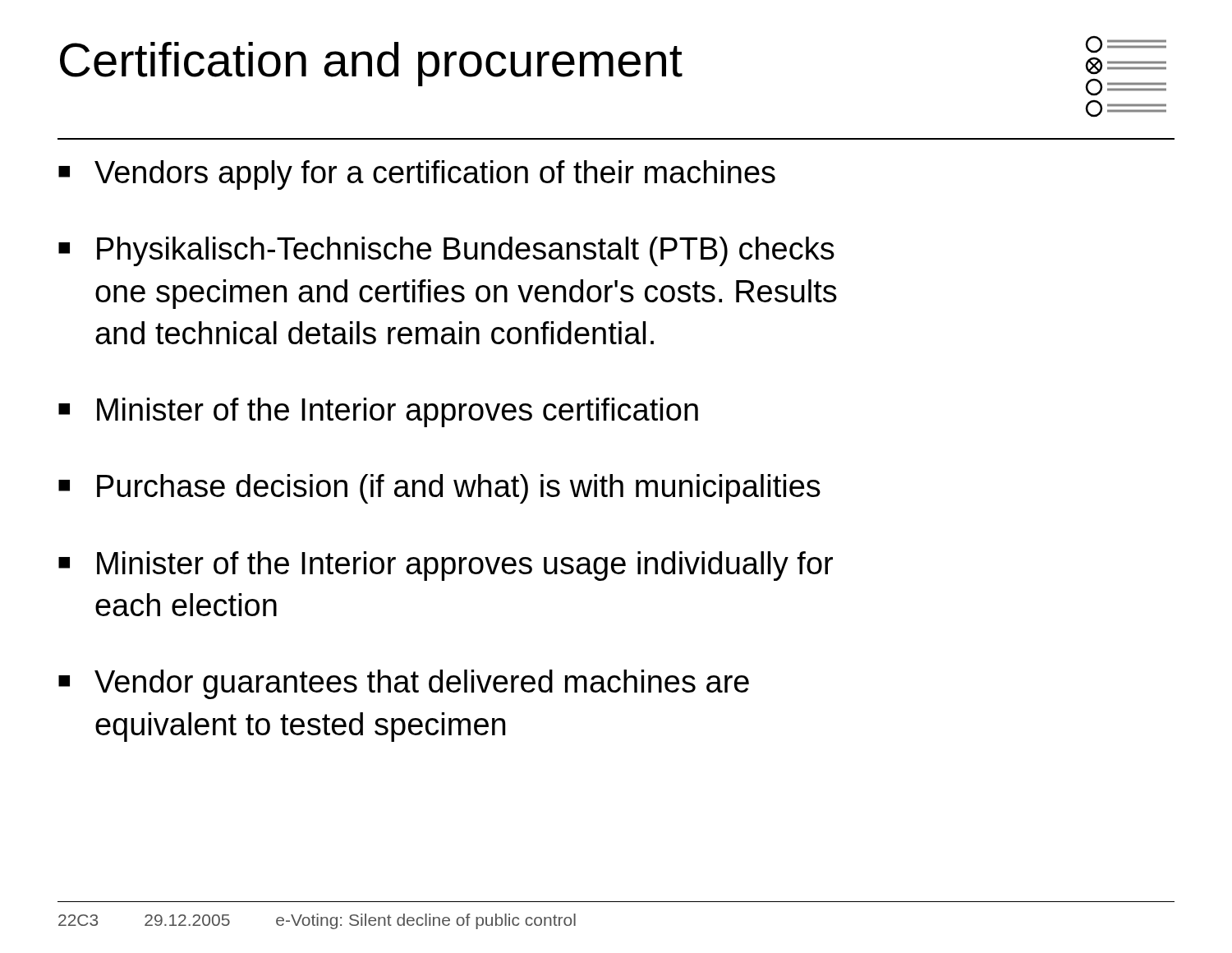Click the passage that begins "■ Physikalisch-Technische Bundesanstalt (PTB)"
The width and height of the screenshot is (1232, 953).
pyautogui.click(x=448, y=292)
